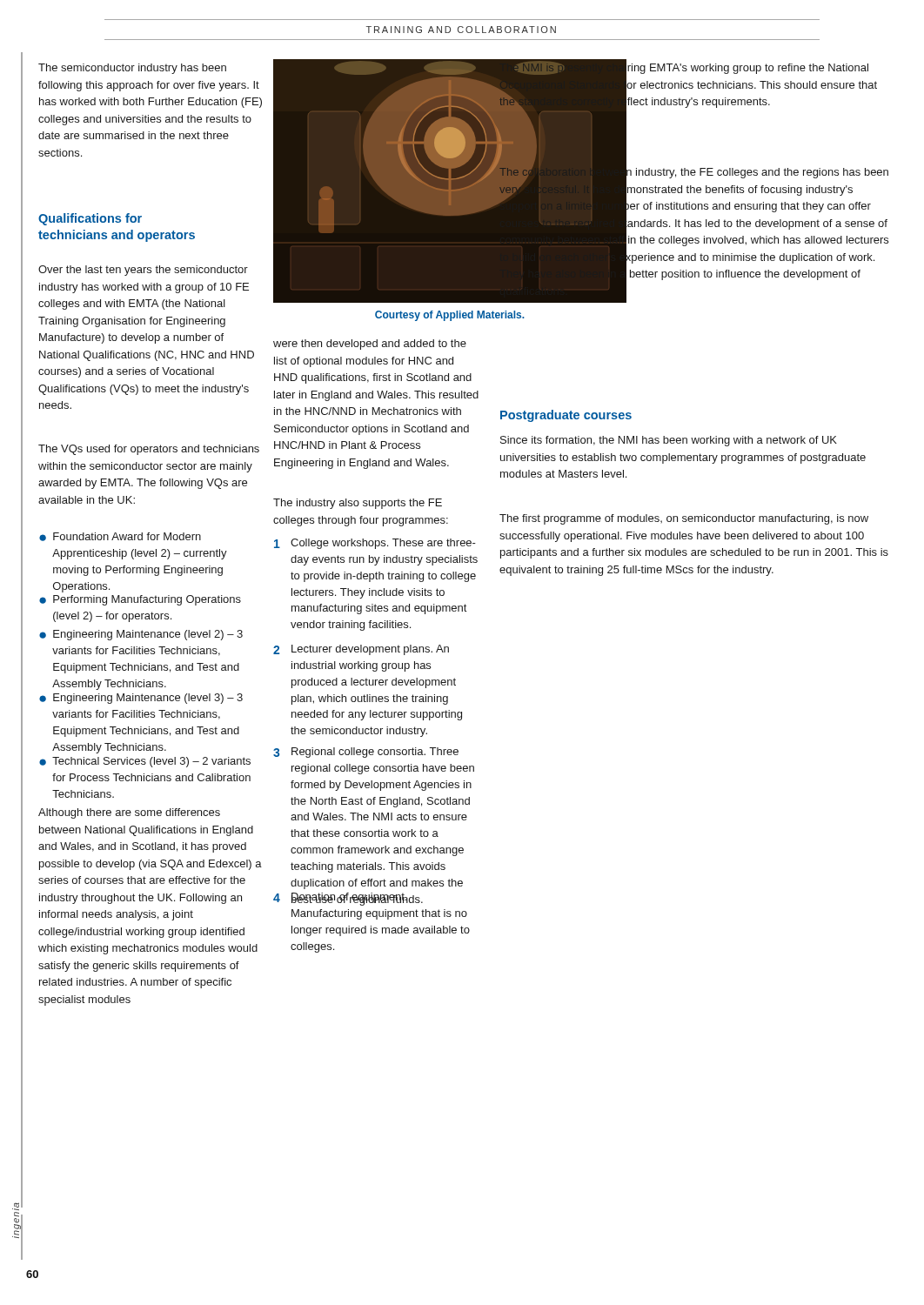Select the photo
924x1305 pixels.
click(450, 182)
